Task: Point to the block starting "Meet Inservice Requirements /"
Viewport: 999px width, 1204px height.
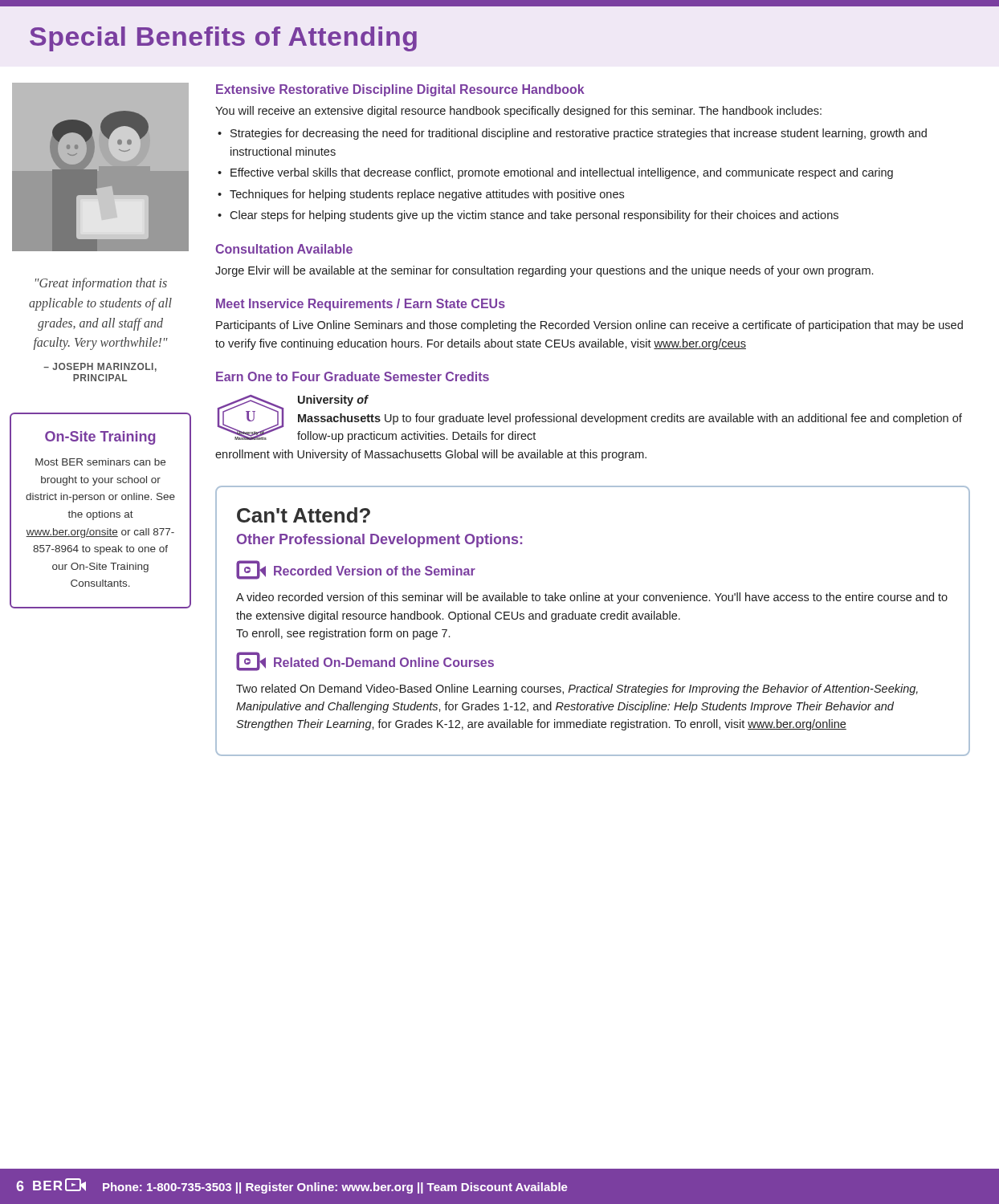Action: coord(360,304)
